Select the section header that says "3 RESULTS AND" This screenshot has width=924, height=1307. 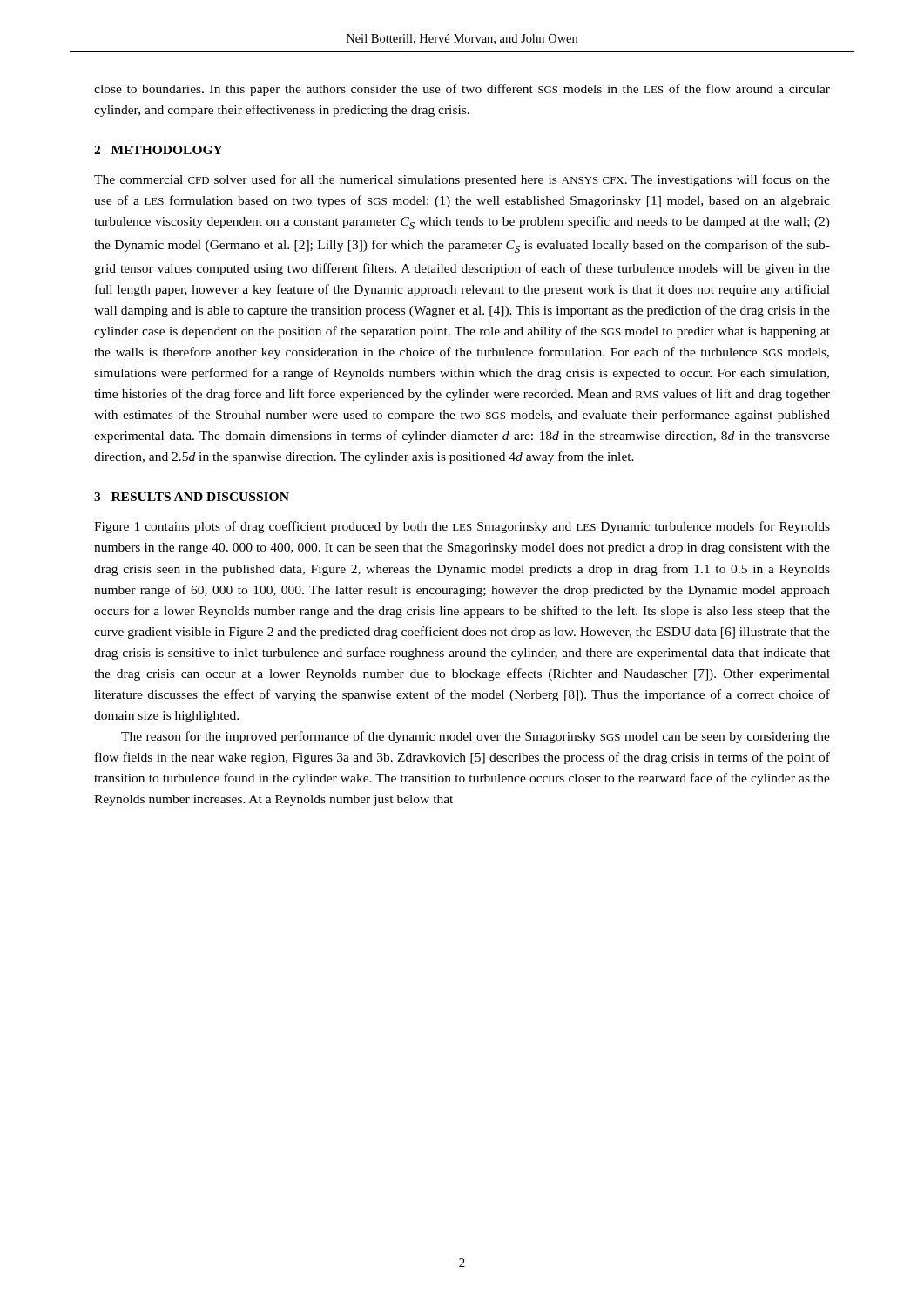click(192, 497)
